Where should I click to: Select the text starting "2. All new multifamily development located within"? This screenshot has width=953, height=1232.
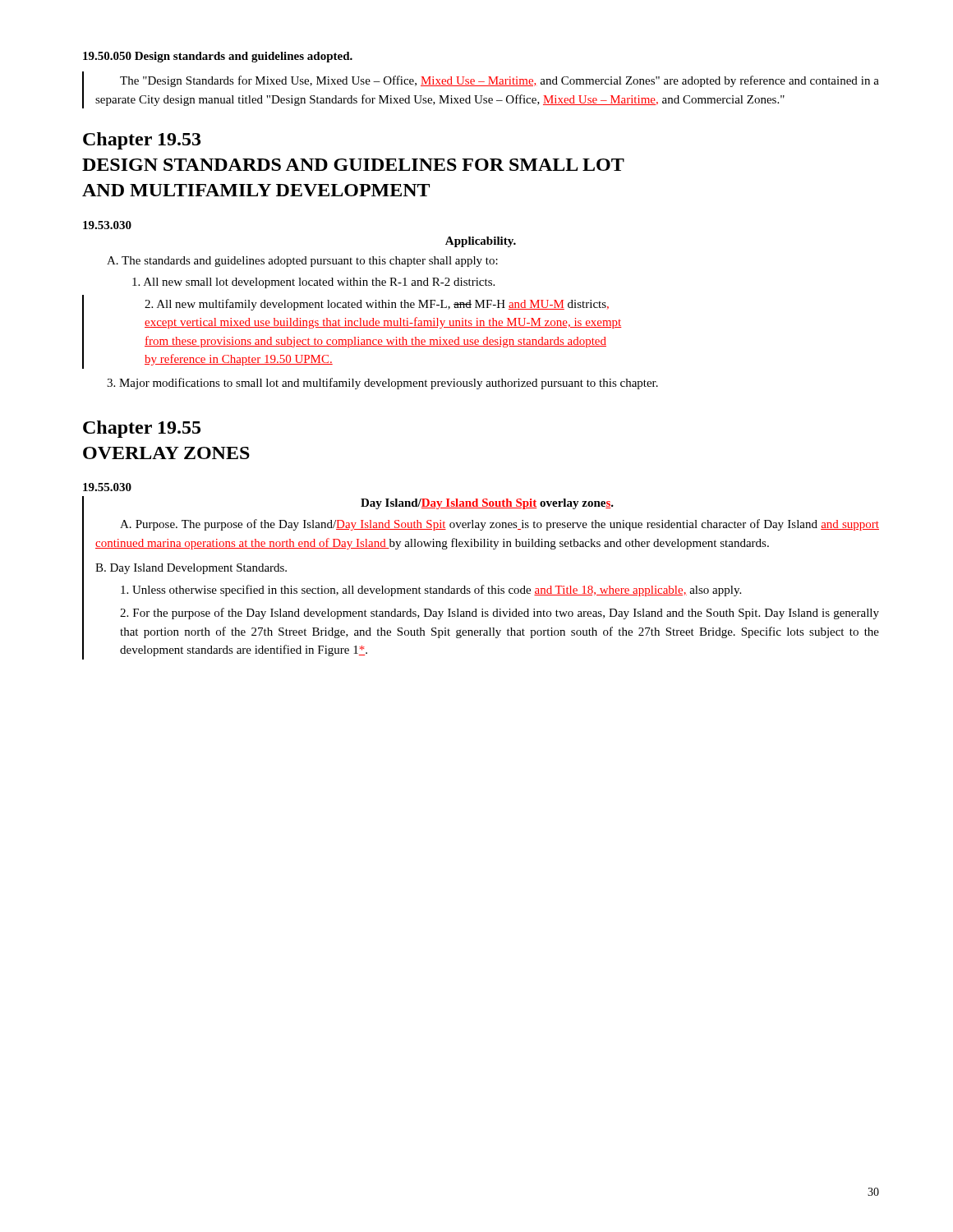pyautogui.click(x=512, y=331)
